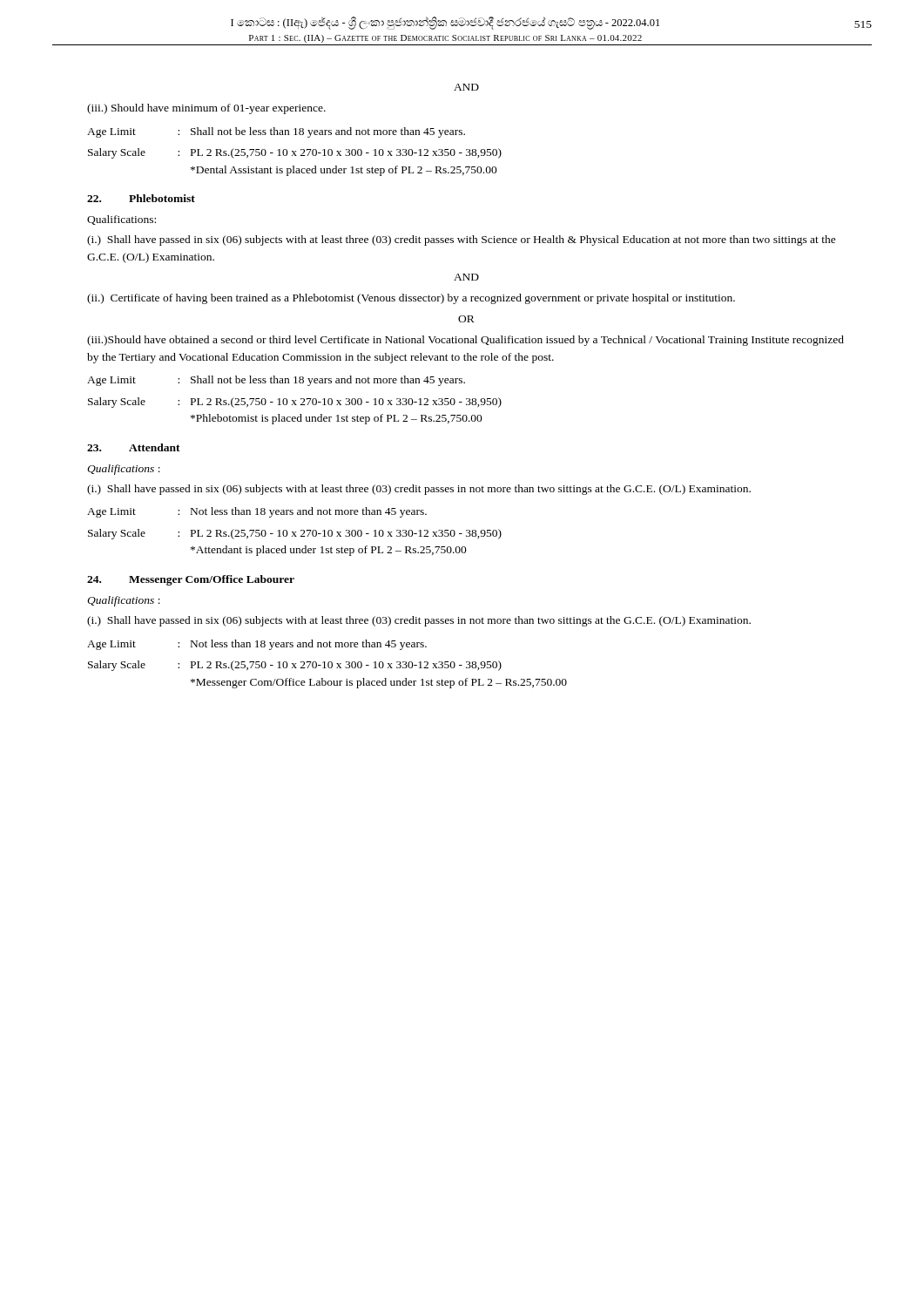Find the list item containing "(iii.) Should have"
This screenshot has width=924, height=1307.
(207, 108)
